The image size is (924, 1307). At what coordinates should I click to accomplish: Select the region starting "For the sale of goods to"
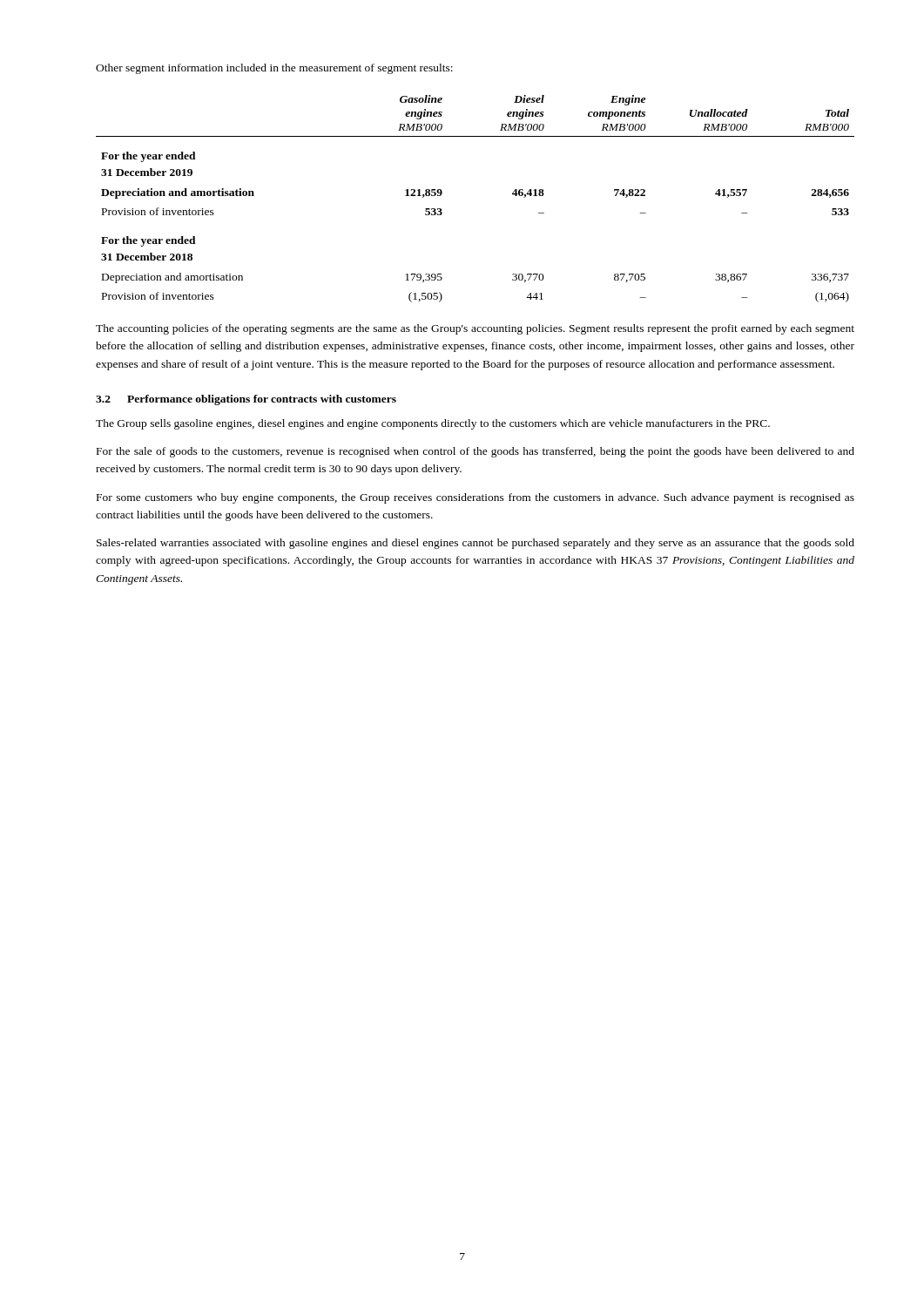tap(475, 460)
